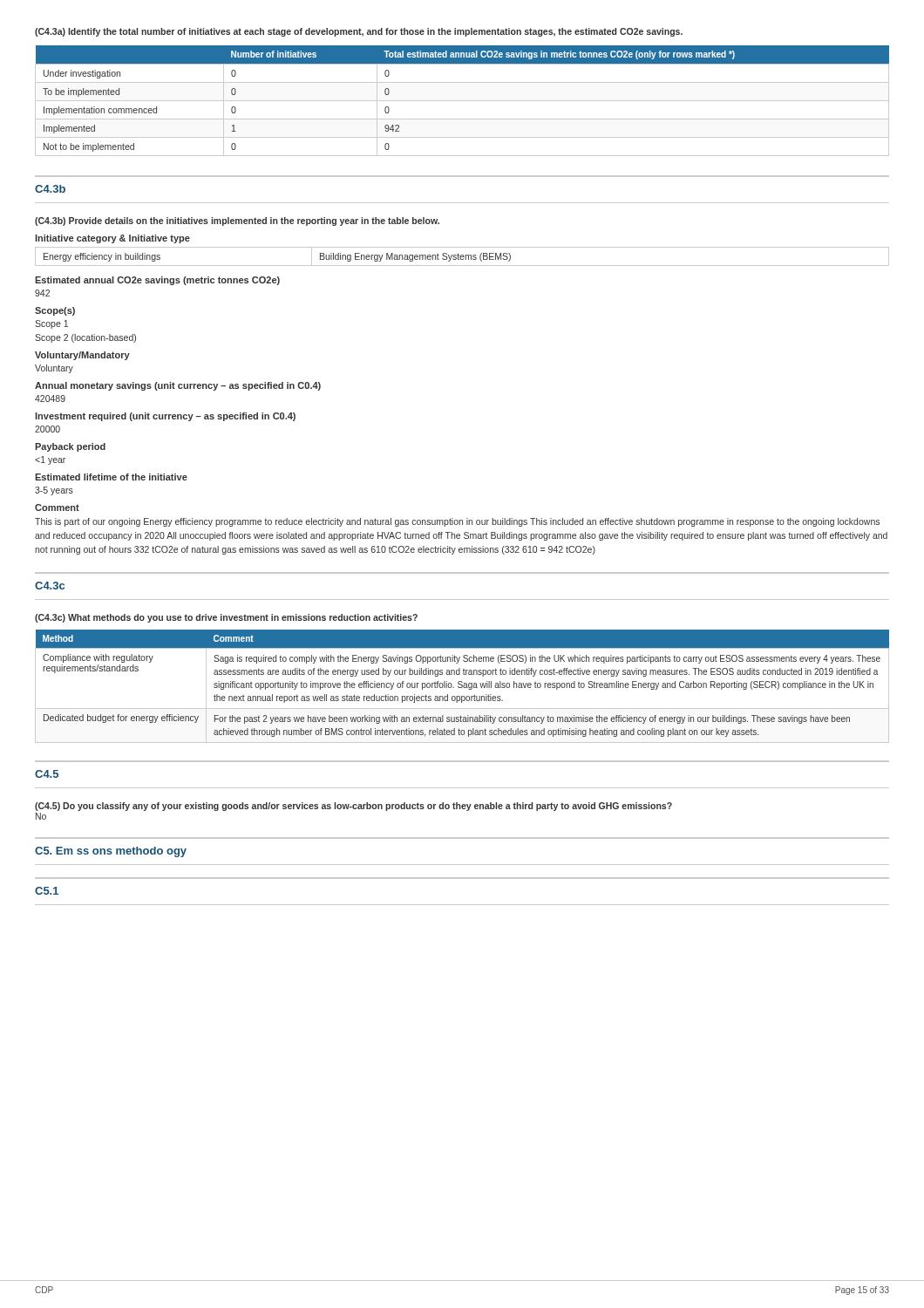The width and height of the screenshot is (924, 1308).
Task: Select the text block containing "(C4.3b) Provide details on the"
Action: 237,221
